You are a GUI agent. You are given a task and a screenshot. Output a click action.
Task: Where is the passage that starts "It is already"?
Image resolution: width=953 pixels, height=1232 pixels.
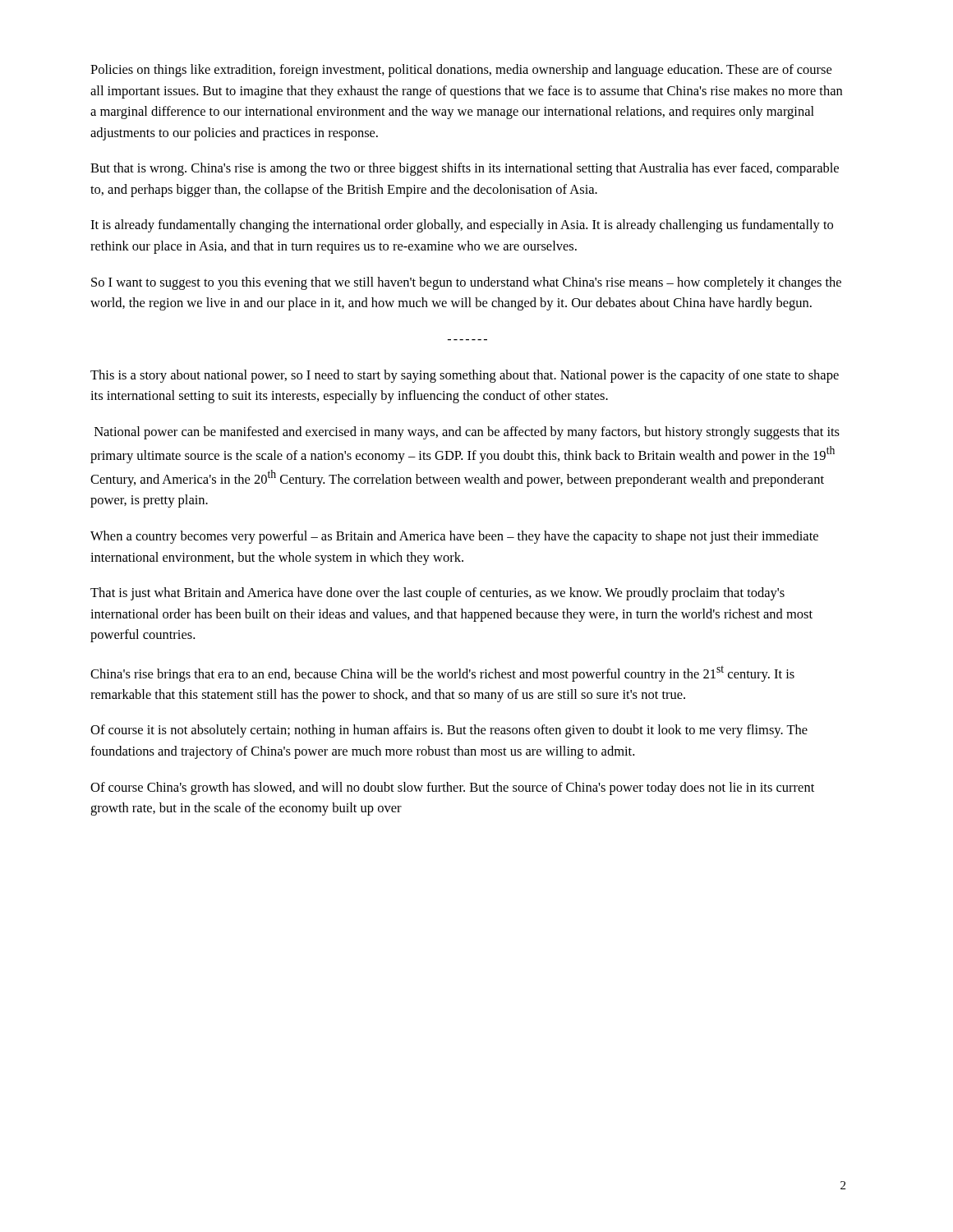click(462, 235)
